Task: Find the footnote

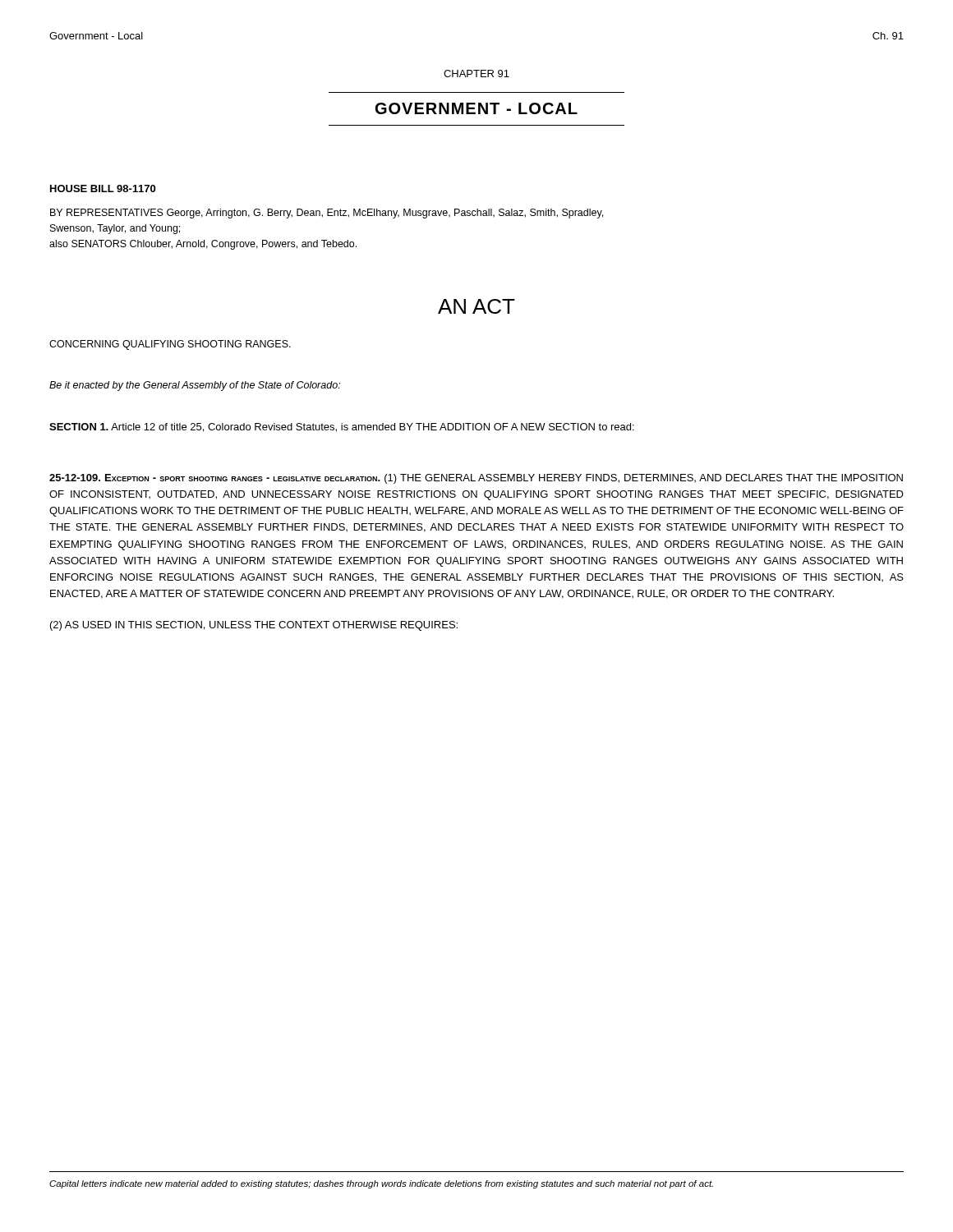Action: [x=382, y=1184]
